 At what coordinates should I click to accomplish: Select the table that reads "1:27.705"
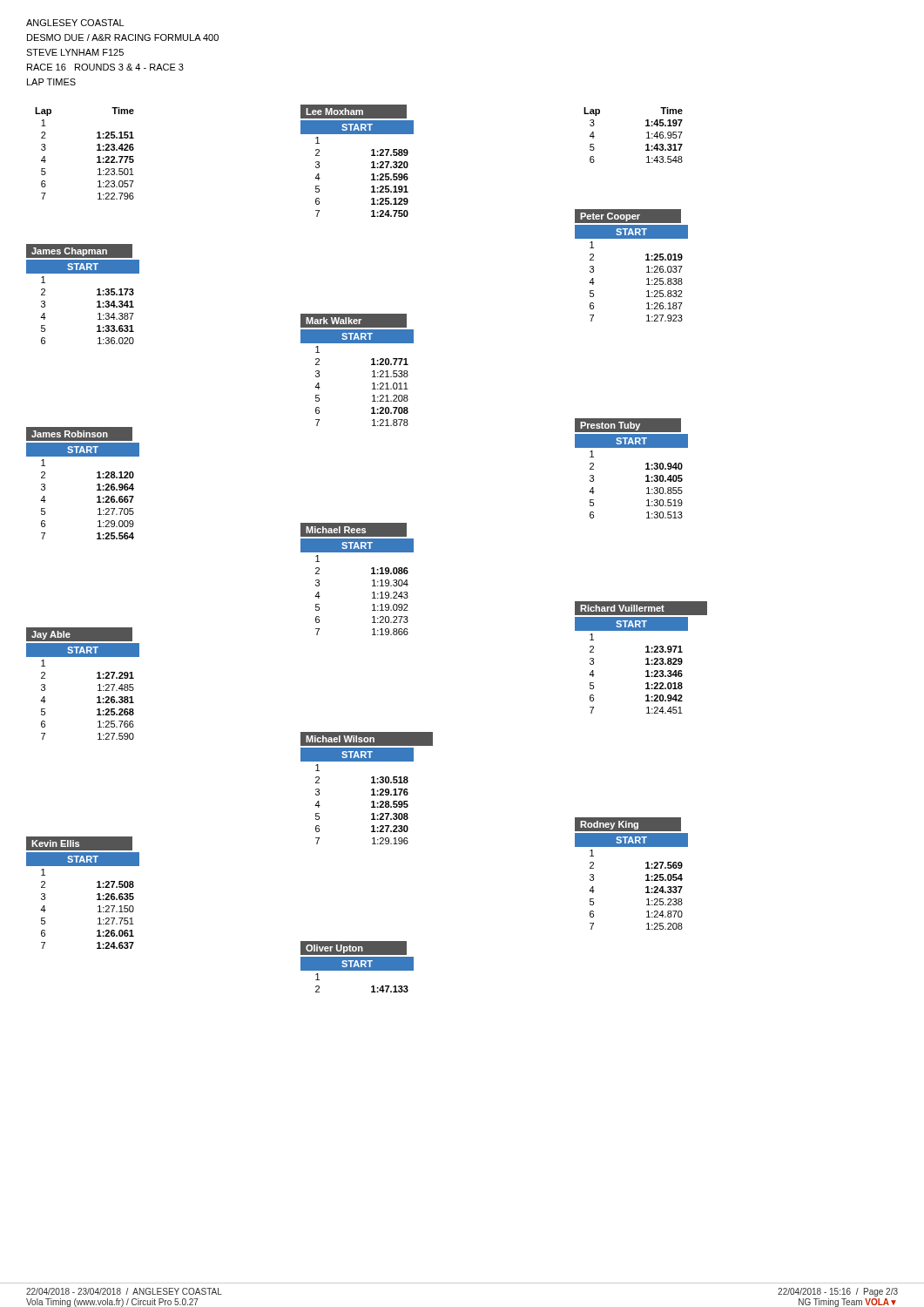coord(83,492)
